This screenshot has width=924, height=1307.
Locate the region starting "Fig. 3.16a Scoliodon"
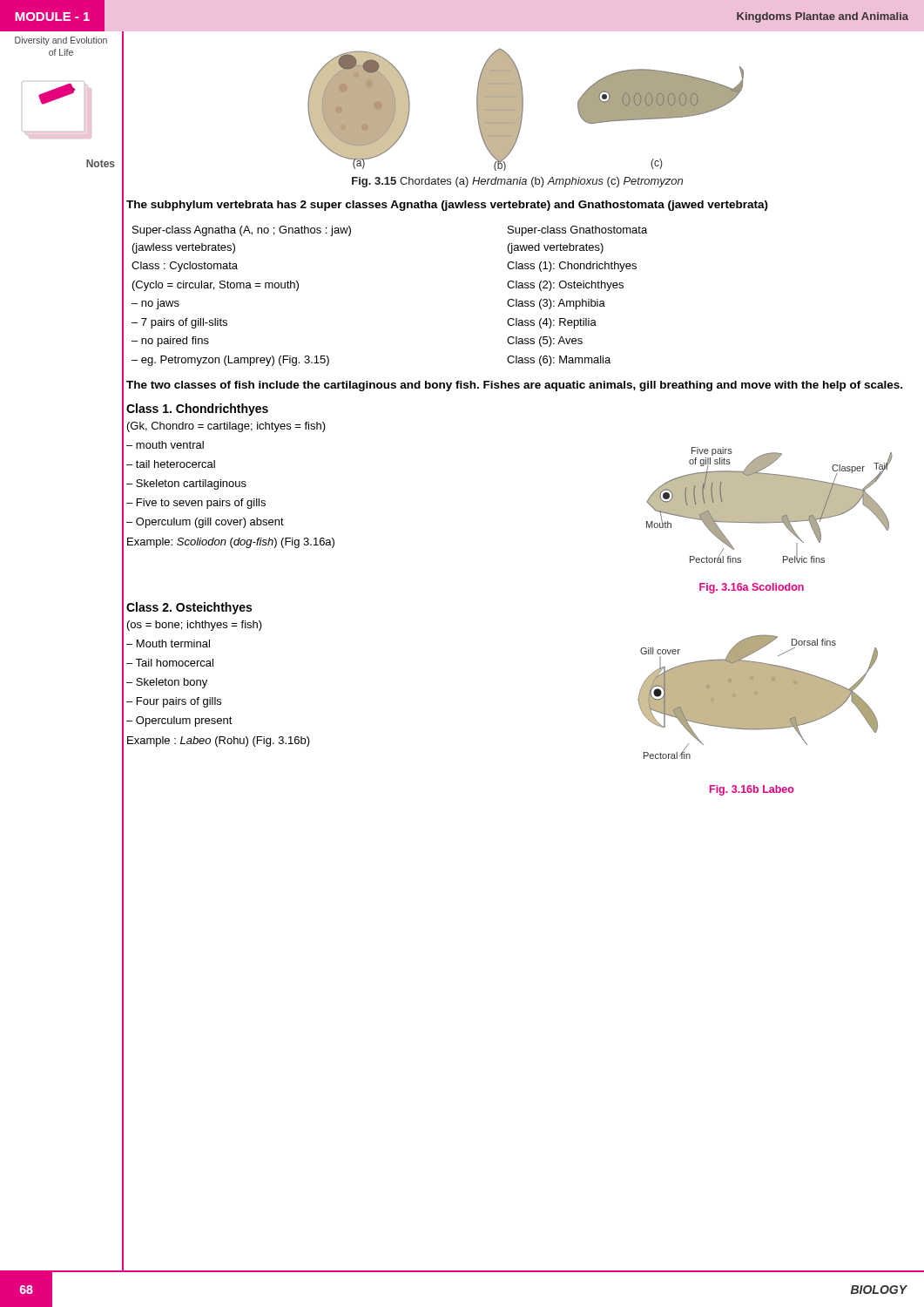(x=752, y=587)
